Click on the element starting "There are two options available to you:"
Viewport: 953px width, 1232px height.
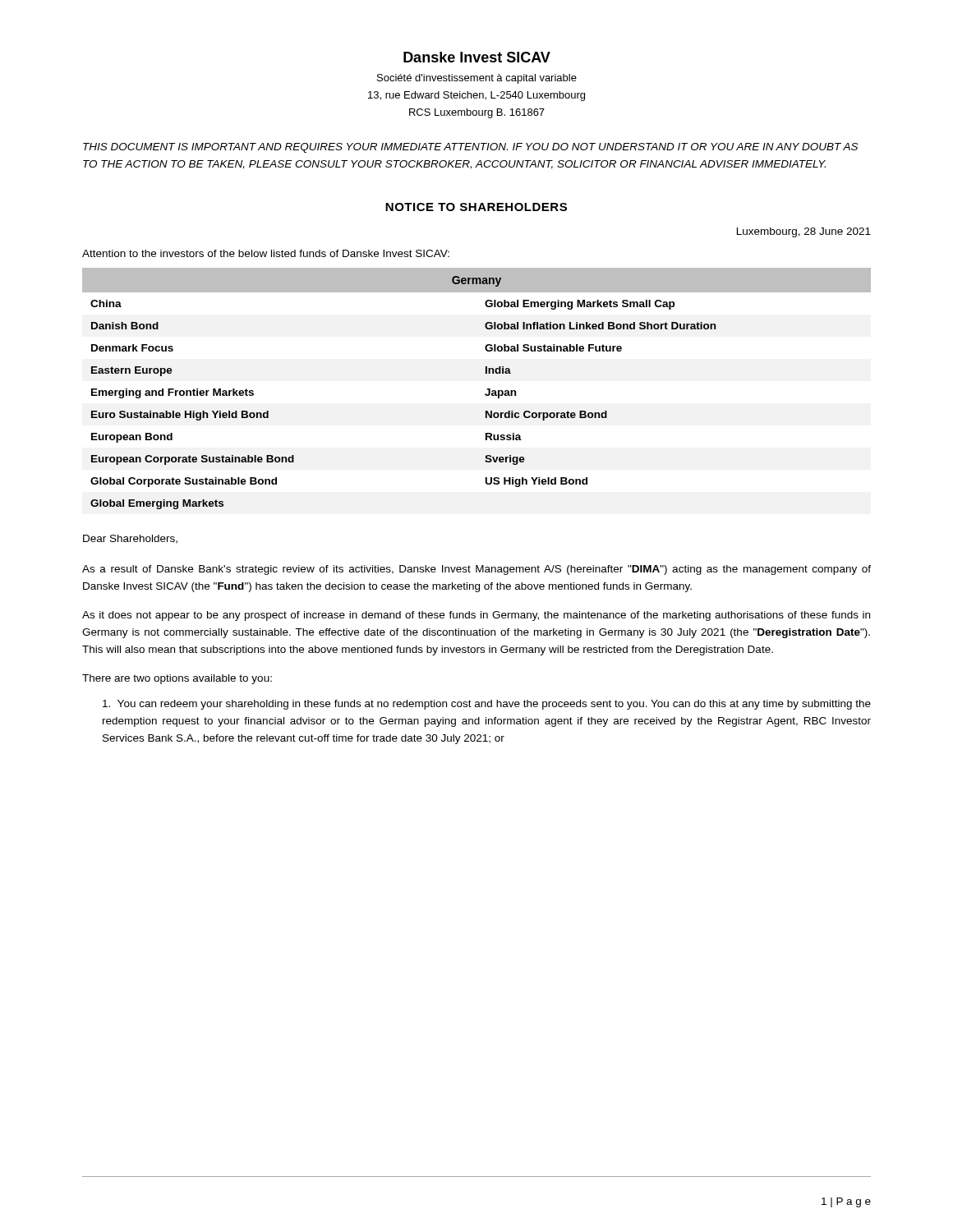[x=177, y=678]
